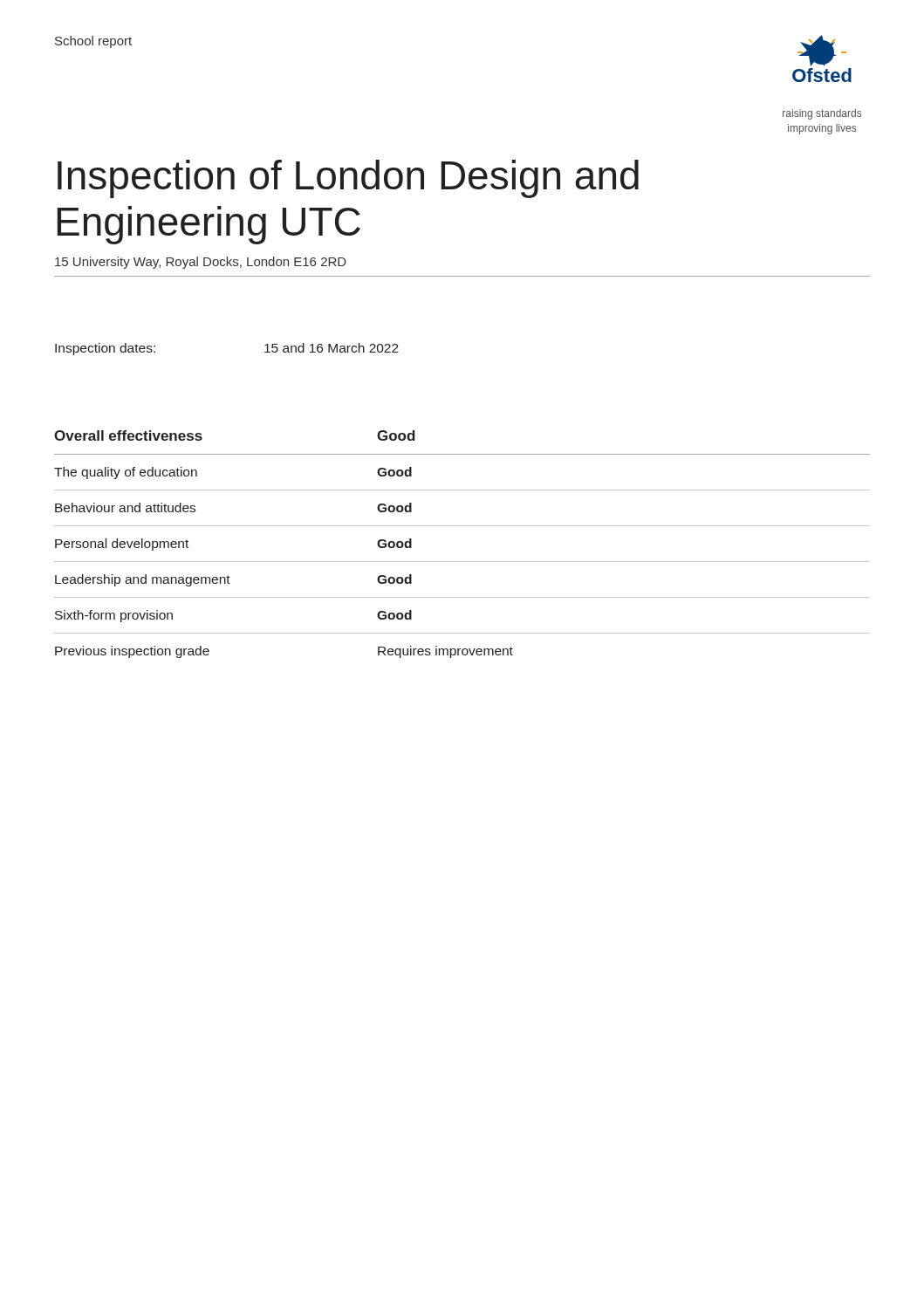Click on the table containing "Overall effectiveness Good The"
The width and height of the screenshot is (924, 1309).
tap(462, 548)
